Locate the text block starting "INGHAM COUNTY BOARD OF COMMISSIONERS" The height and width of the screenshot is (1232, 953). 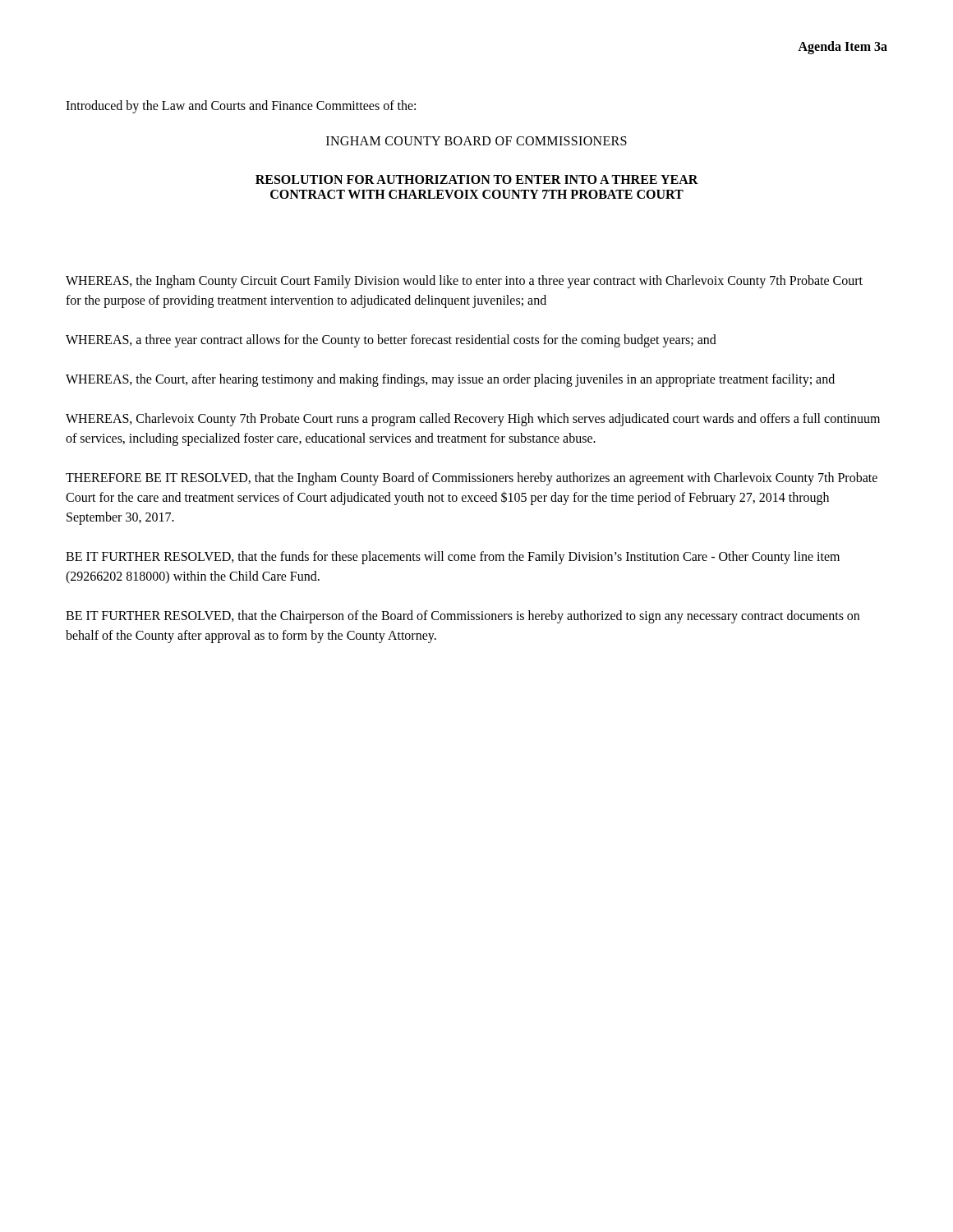point(476,141)
